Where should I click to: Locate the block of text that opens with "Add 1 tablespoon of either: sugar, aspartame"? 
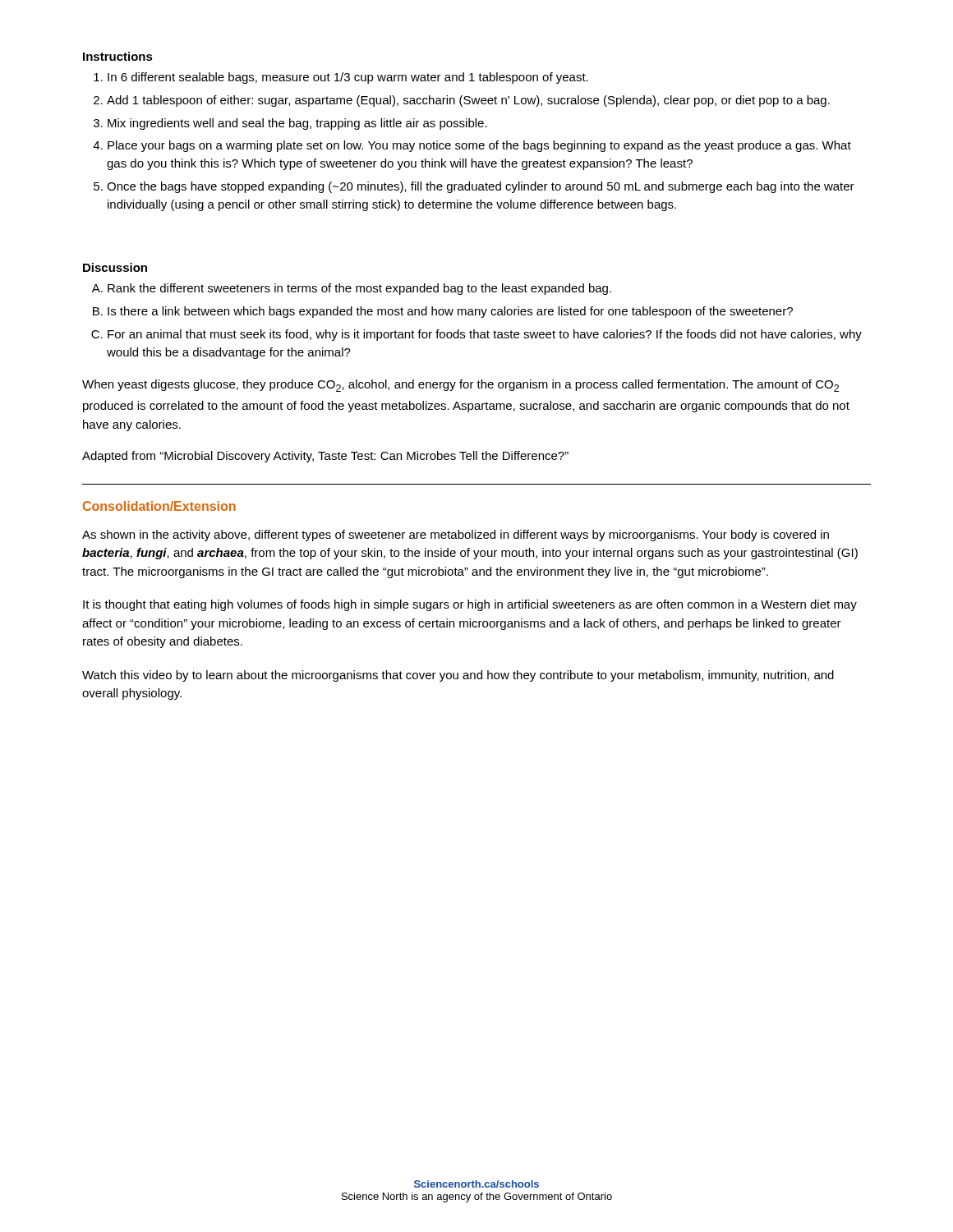[x=489, y=100]
